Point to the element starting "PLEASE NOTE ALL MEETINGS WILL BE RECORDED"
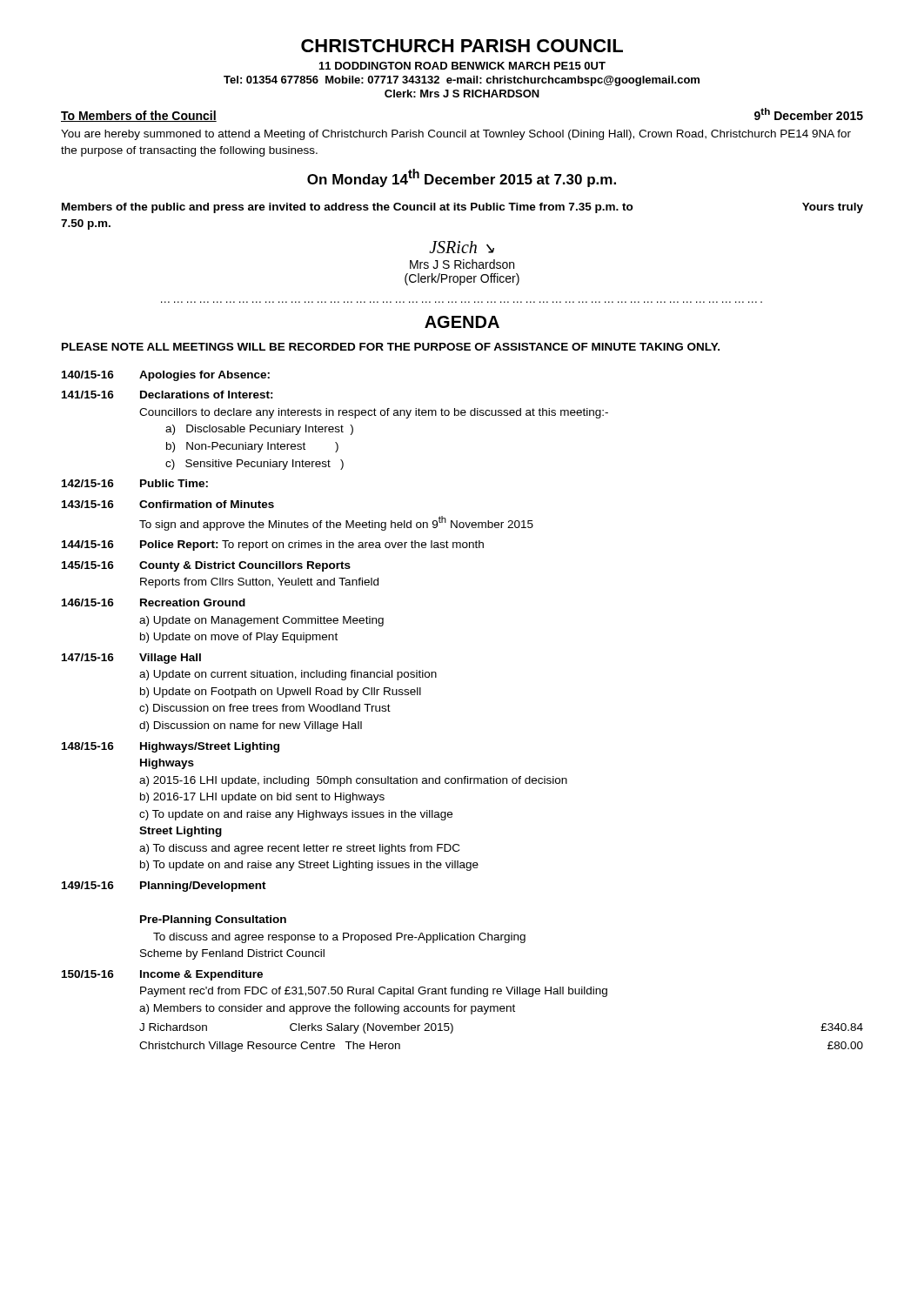Image resolution: width=924 pixels, height=1305 pixels. (x=391, y=347)
